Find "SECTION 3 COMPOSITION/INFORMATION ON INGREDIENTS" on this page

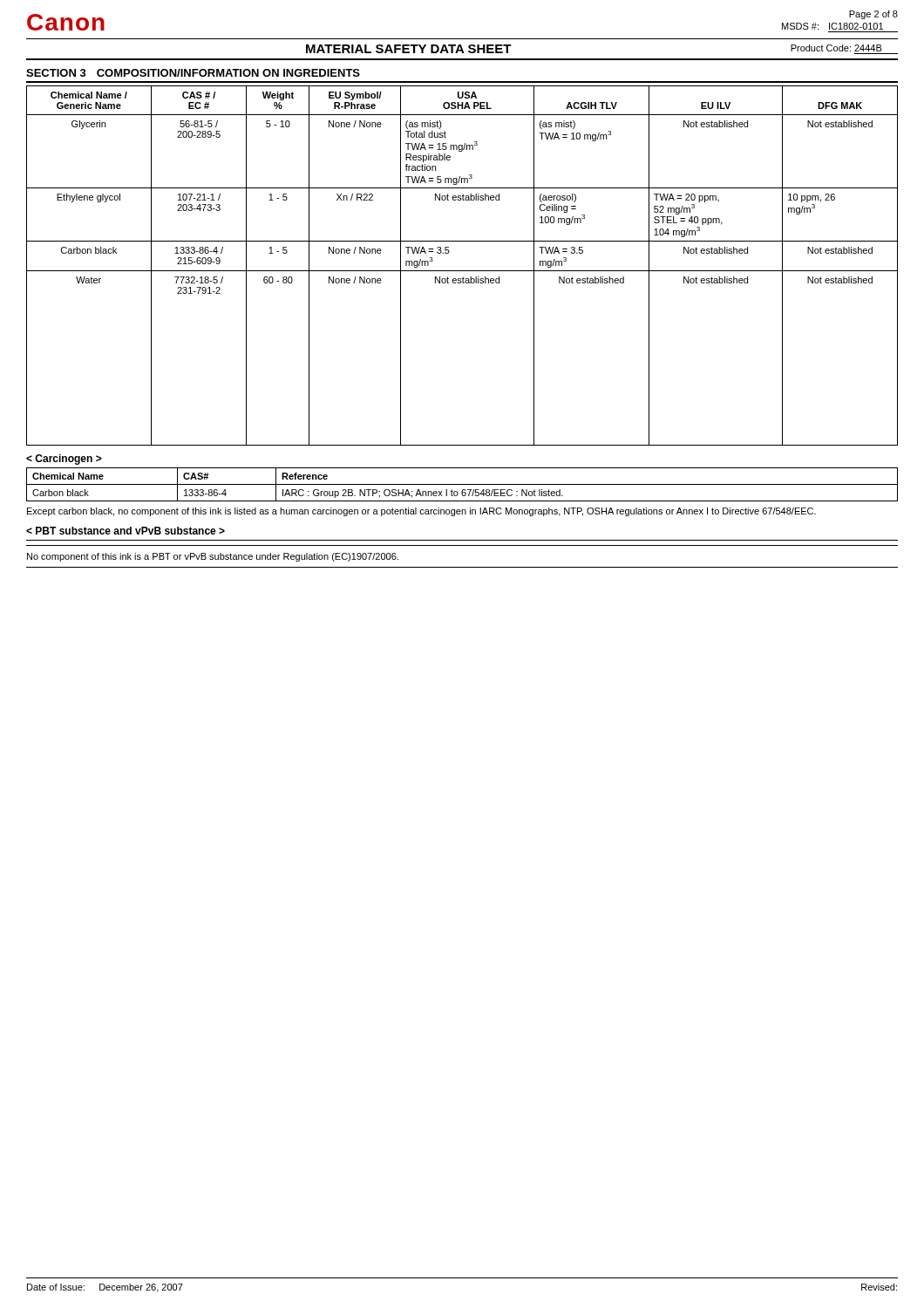193,73
